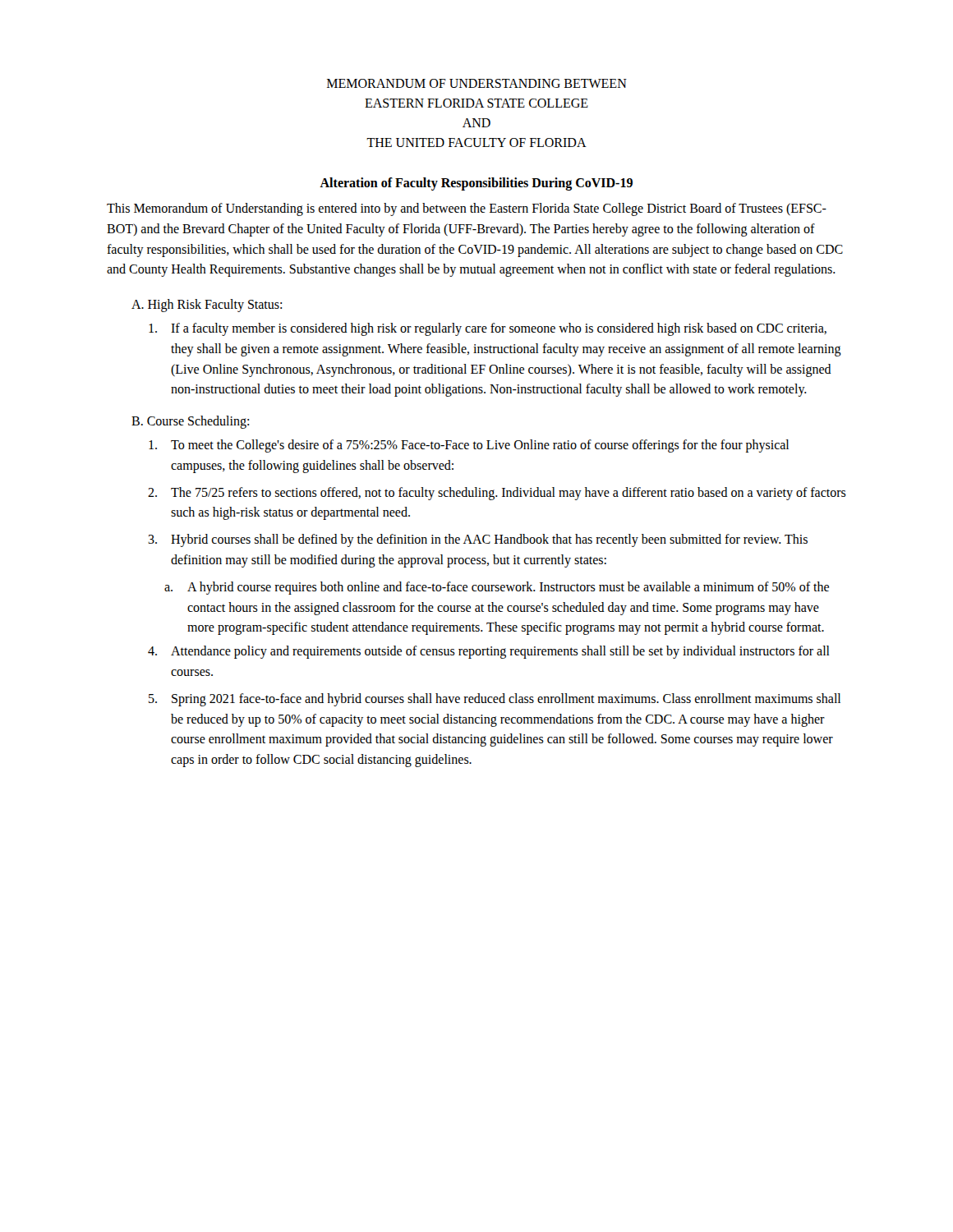The height and width of the screenshot is (1232, 953).
Task: Find the element starting "4. Attendance policy"
Action: coord(497,662)
